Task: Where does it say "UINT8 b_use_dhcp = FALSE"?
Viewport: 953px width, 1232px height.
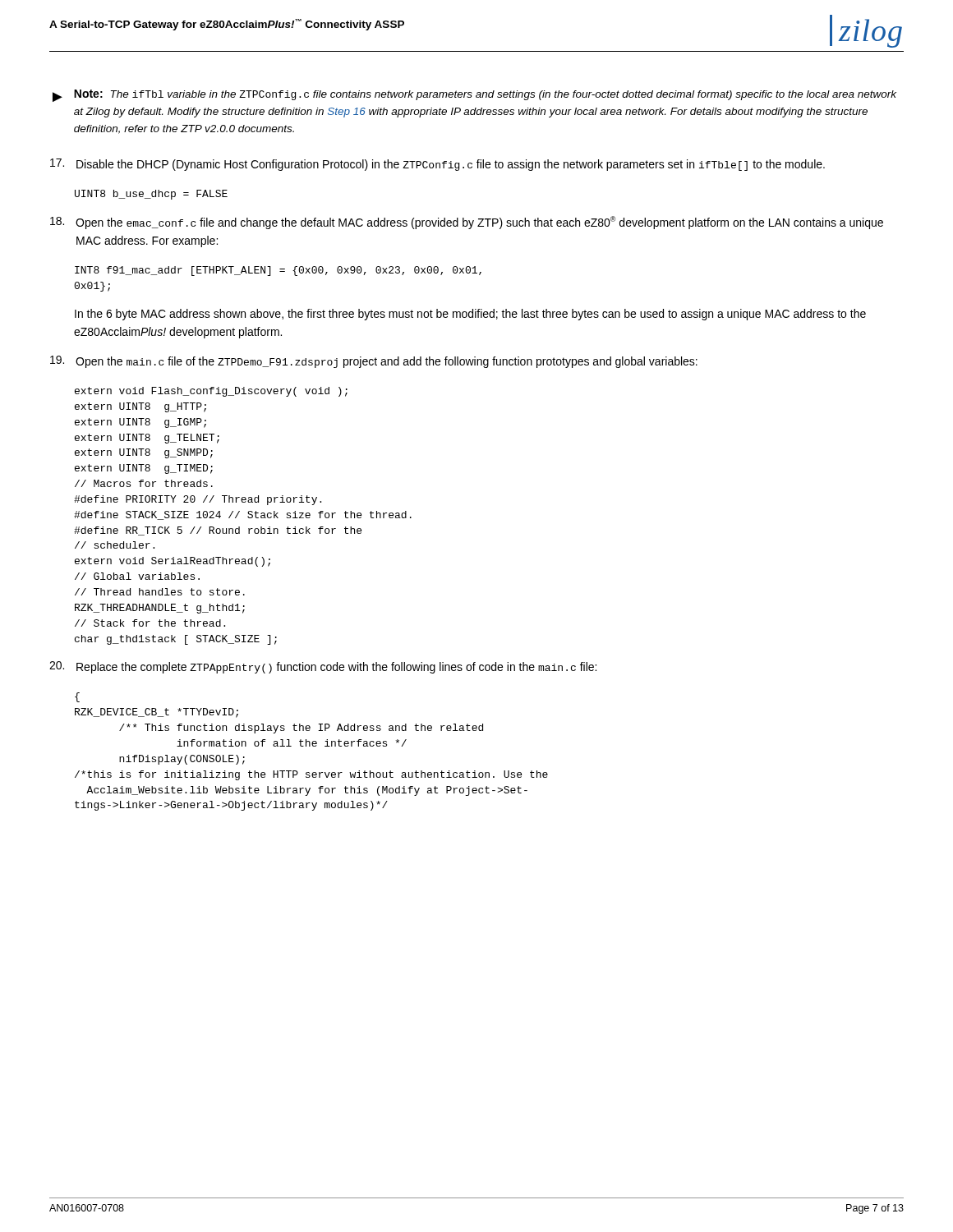Action: 151,194
